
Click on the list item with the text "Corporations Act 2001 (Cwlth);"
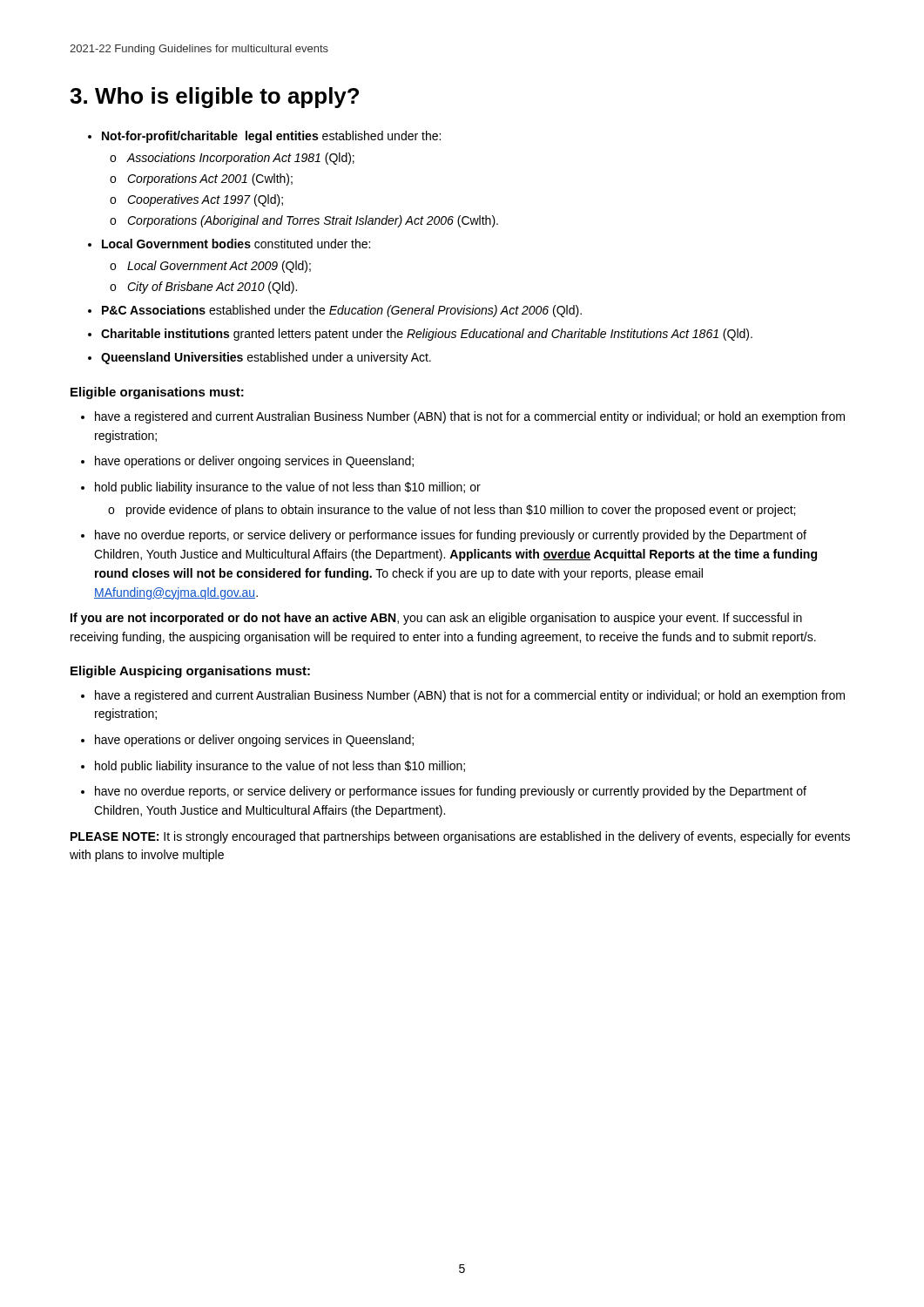pos(210,179)
